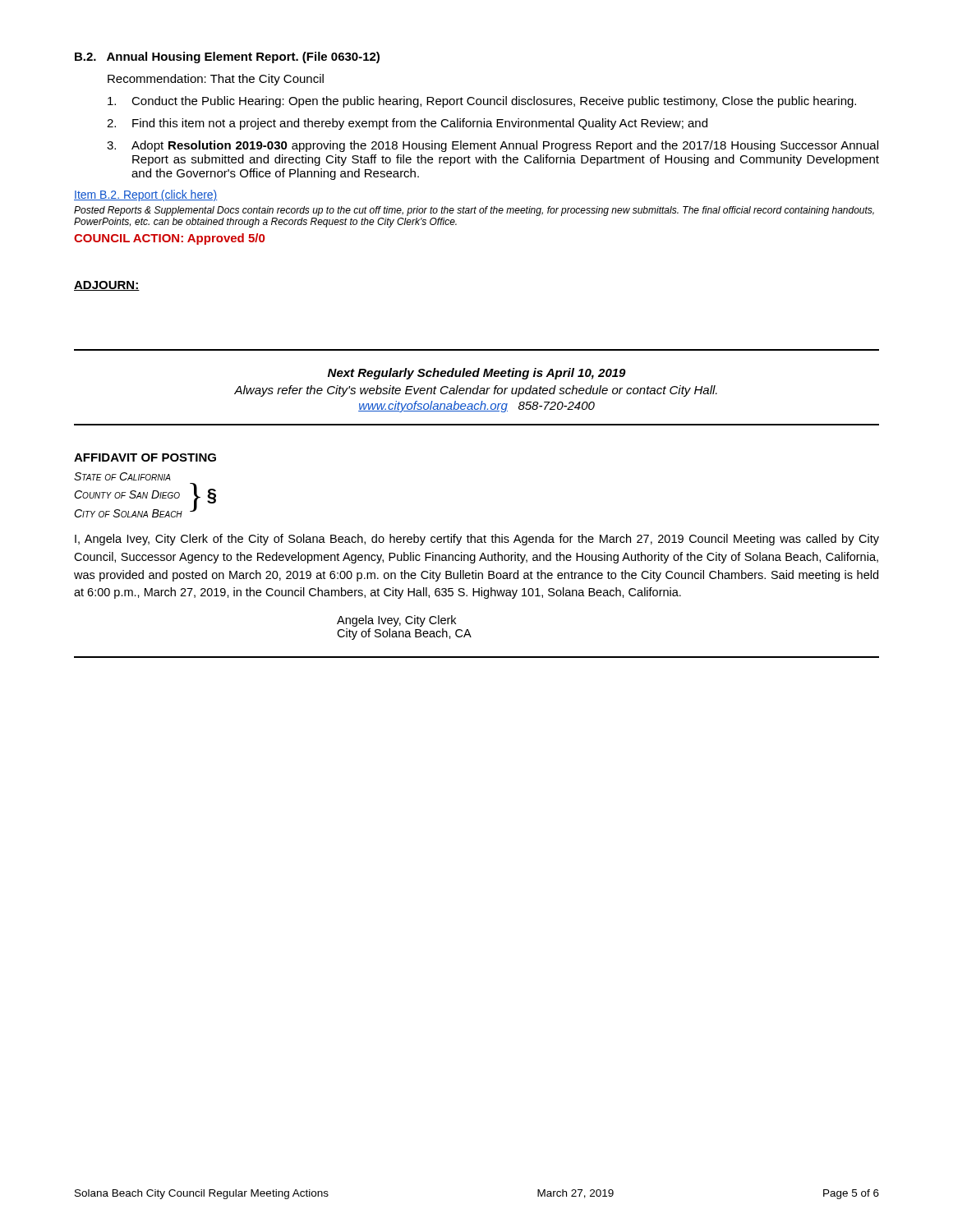The width and height of the screenshot is (953, 1232).
Task: Locate the text block containing "Next Regularly Scheduled"
Action: 476,389
